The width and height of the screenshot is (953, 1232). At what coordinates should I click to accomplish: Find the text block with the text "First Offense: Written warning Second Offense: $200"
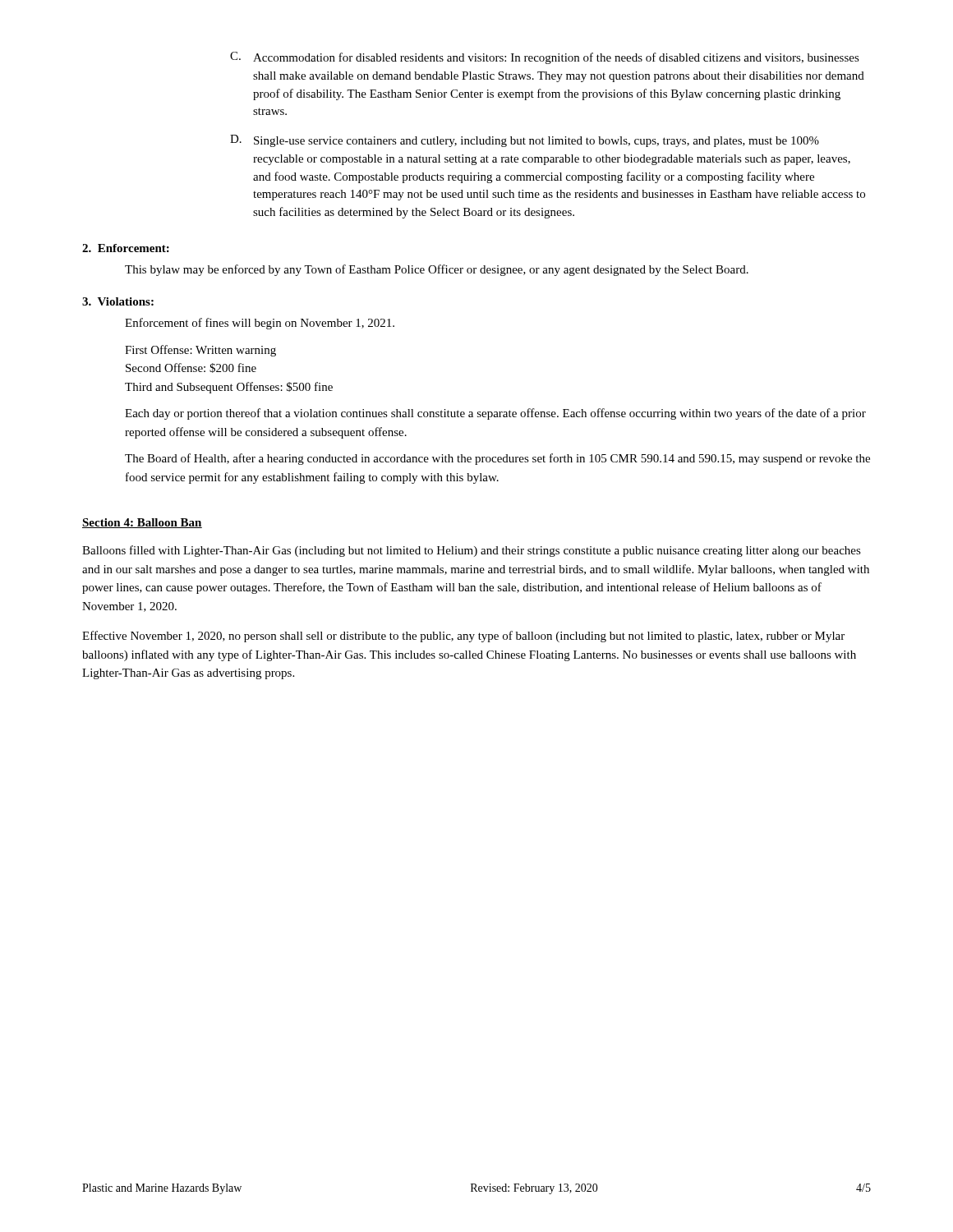(x=229, y=368)
